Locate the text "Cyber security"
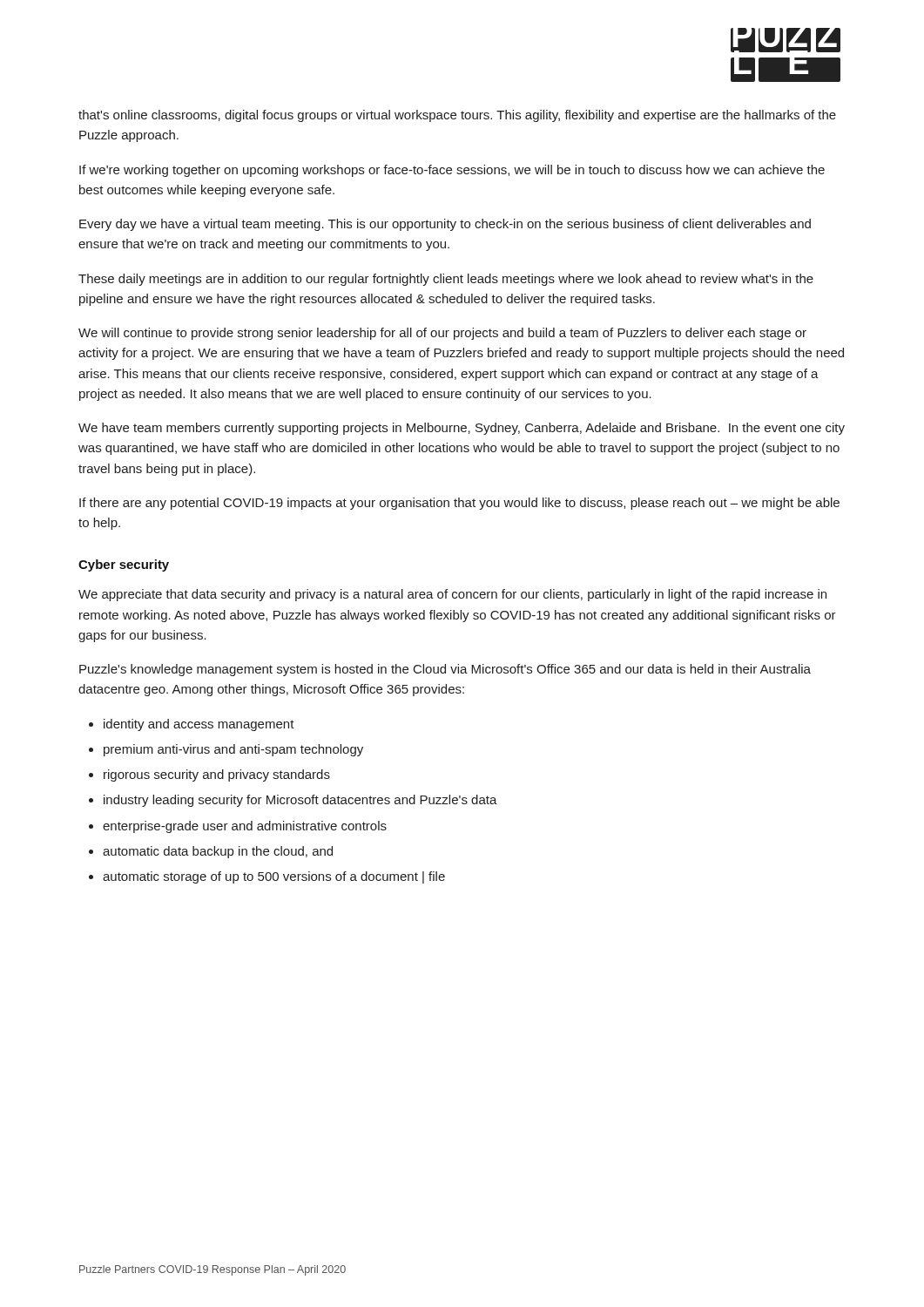This screenshot has height=1307, width=924. [x=124, y=564]
